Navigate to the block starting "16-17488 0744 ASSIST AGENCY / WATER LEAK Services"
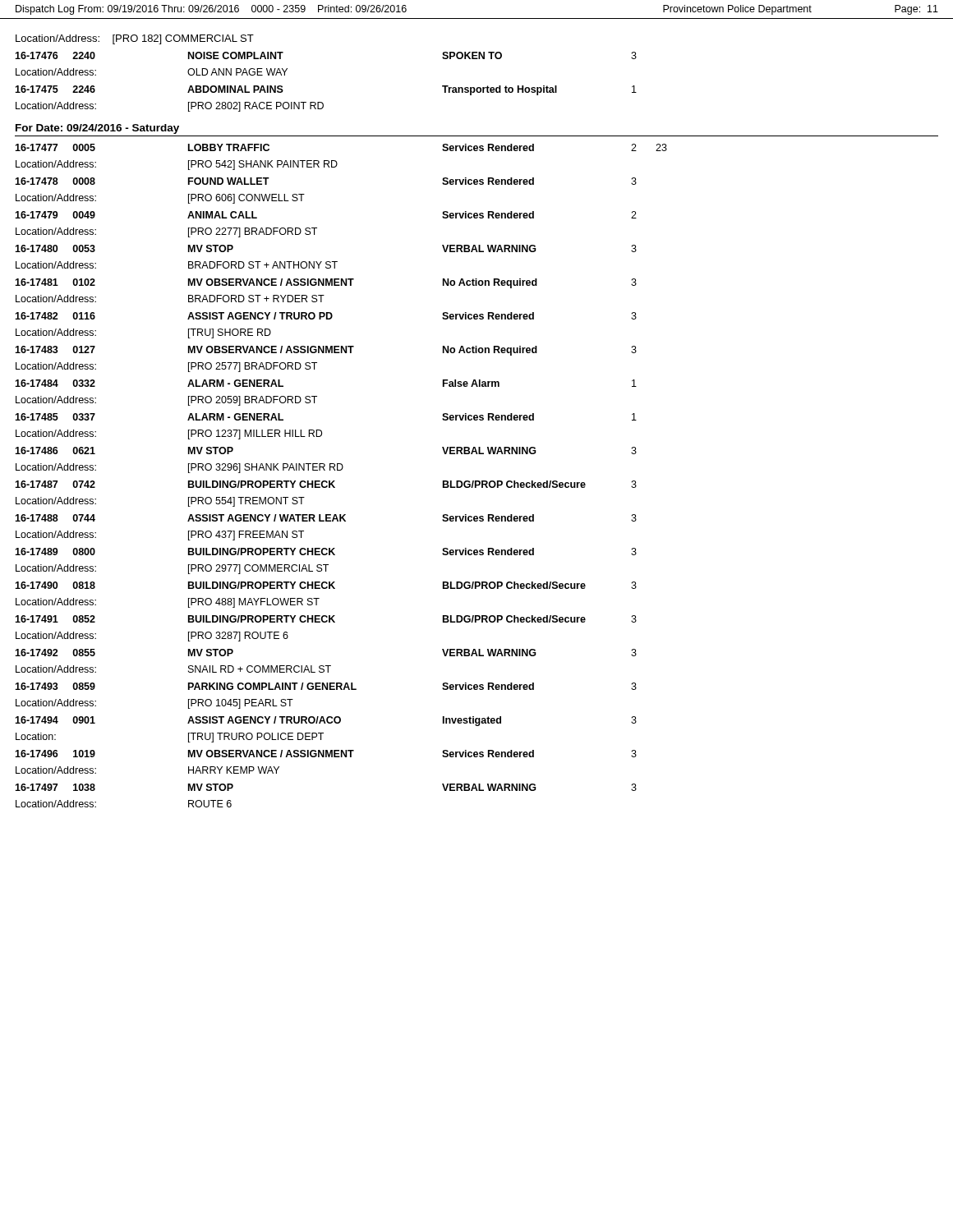953x1232 pixels. point(476,527)
